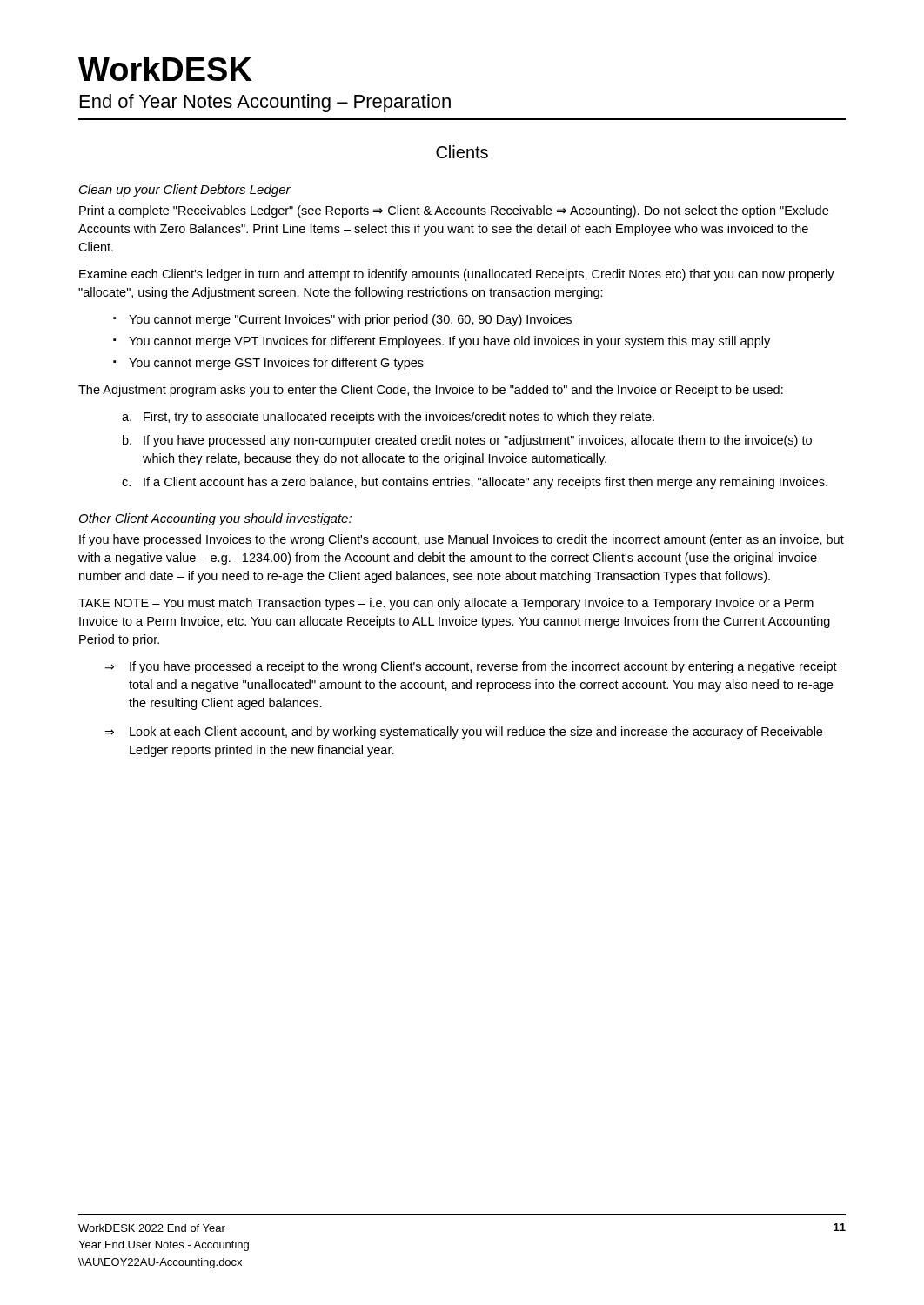Locate the text starting "If you have processed a"
The width and height of the screenshot is (924, 1305).
(483, 685)
